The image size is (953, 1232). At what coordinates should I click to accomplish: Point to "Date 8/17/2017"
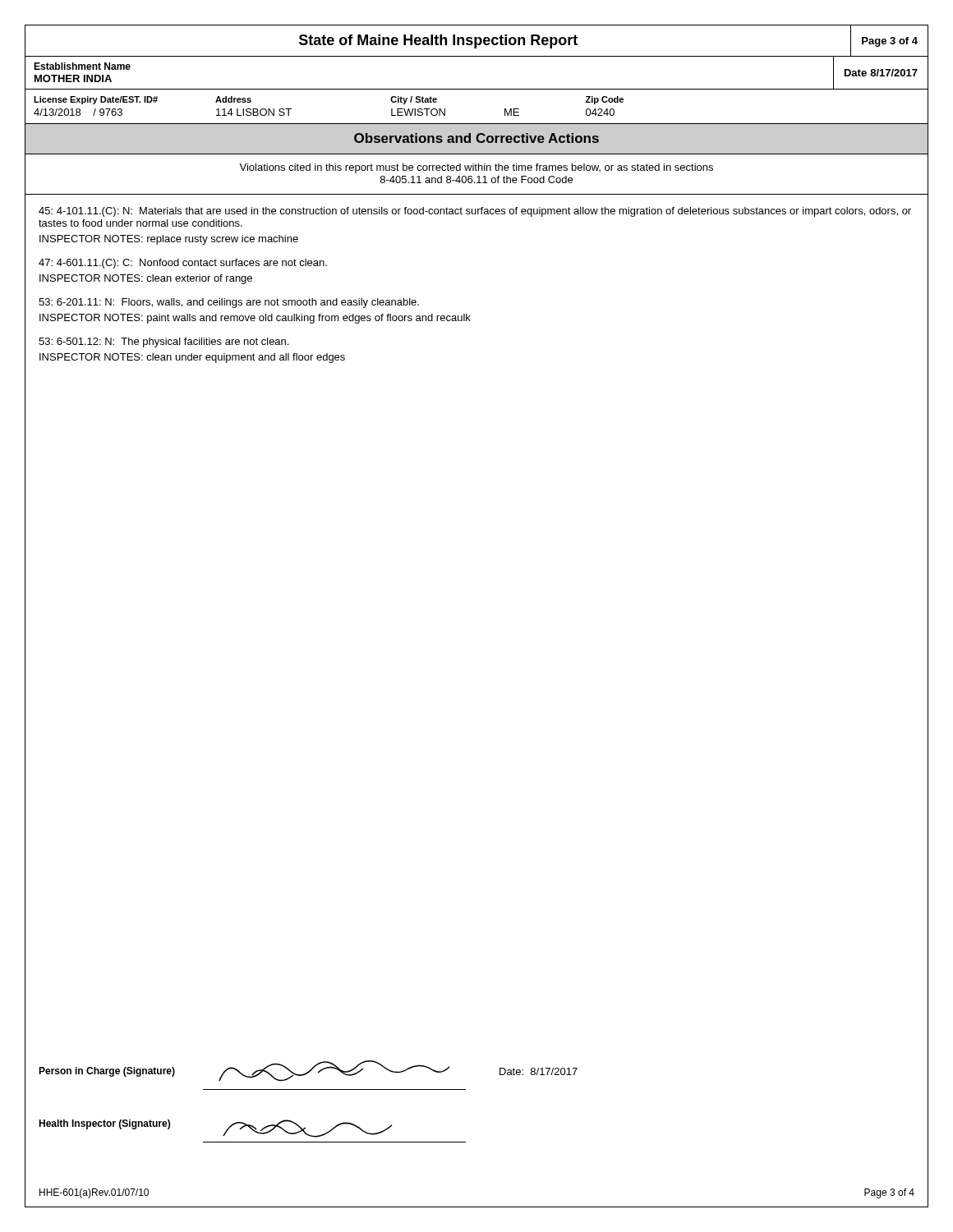(x=881, y=73)
